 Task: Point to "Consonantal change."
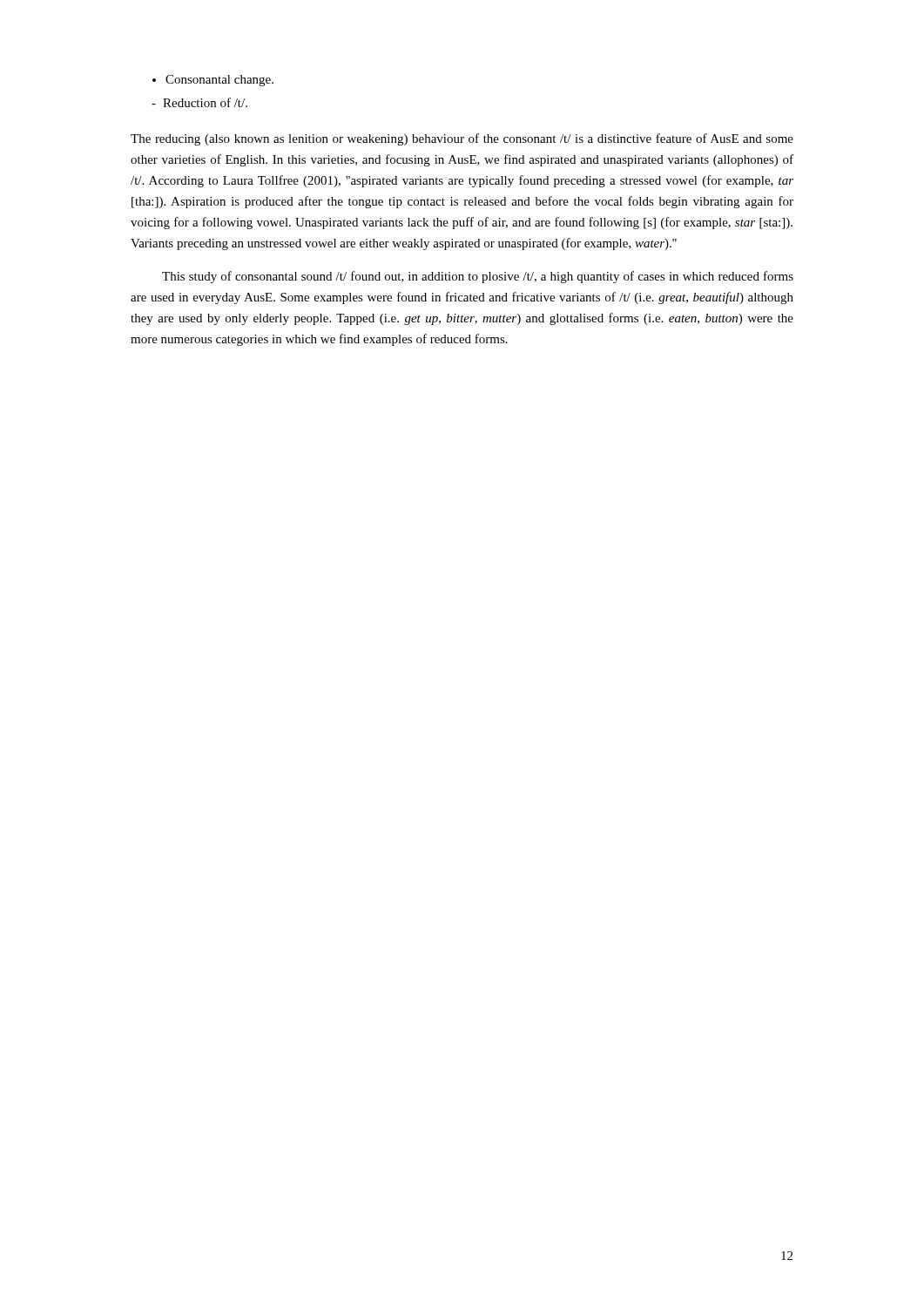pyautogui.click(x=213, y=81)
